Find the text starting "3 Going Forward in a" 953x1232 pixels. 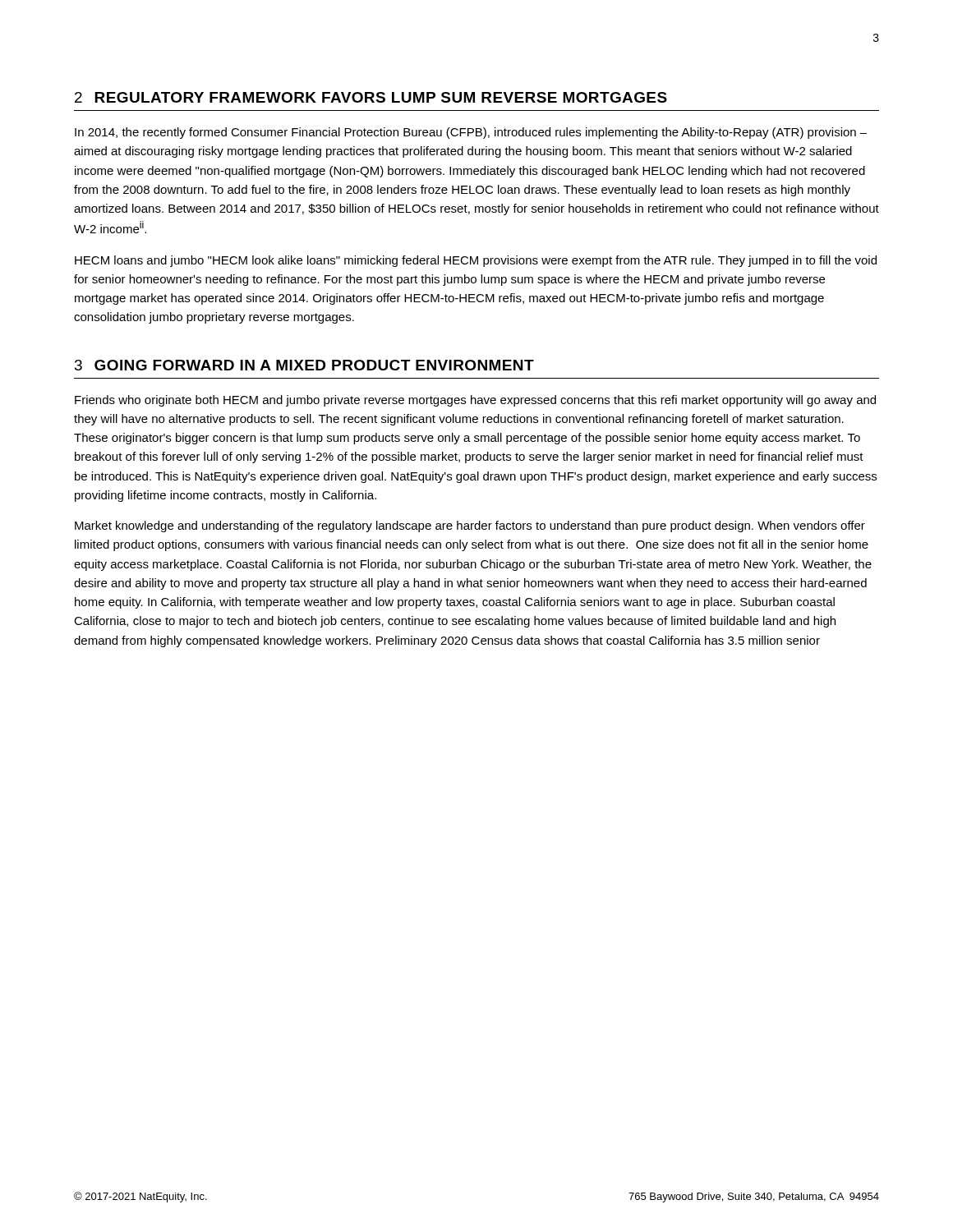click(304, 365)
